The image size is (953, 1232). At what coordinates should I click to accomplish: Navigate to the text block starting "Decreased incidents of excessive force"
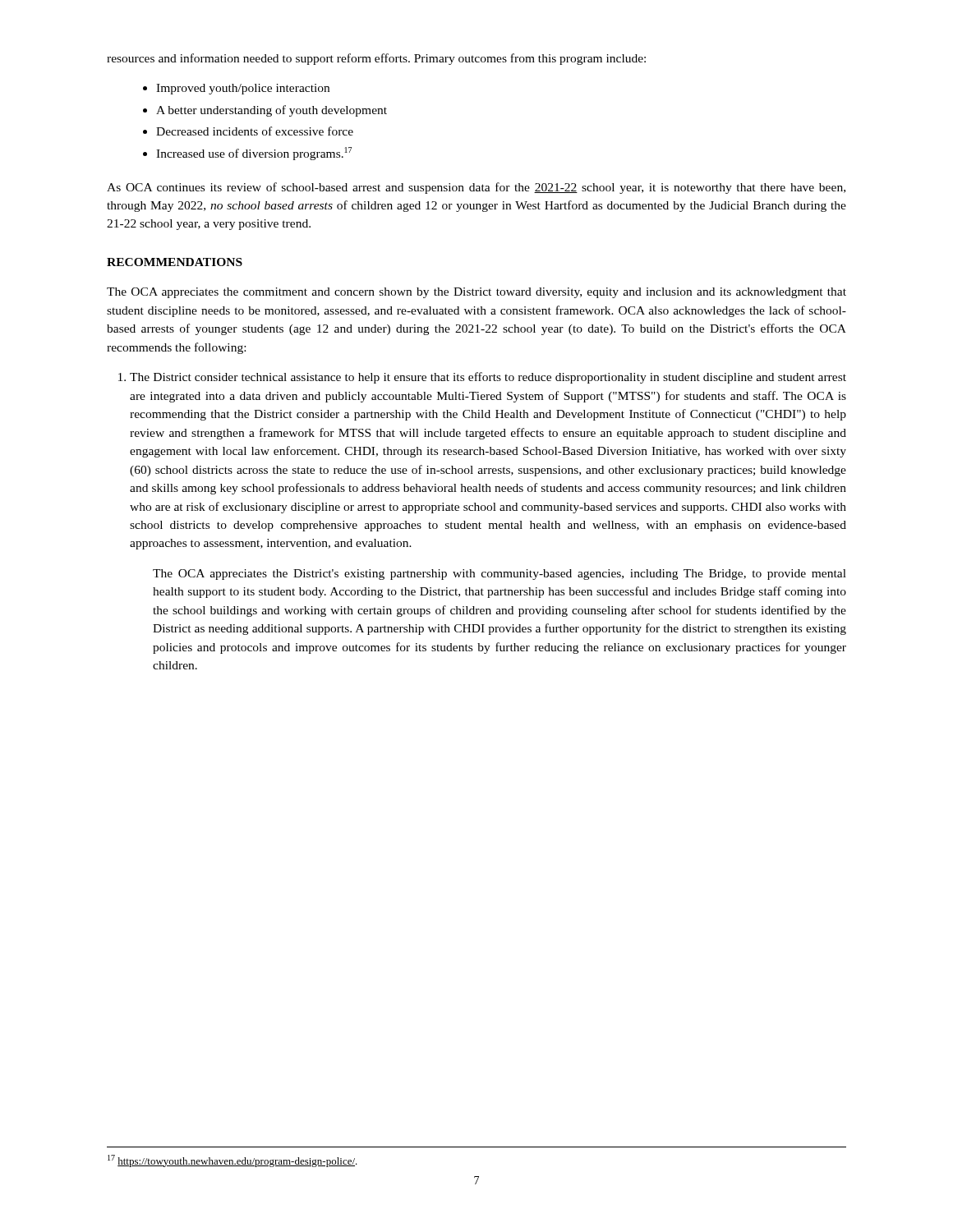(x=255, y=131)
